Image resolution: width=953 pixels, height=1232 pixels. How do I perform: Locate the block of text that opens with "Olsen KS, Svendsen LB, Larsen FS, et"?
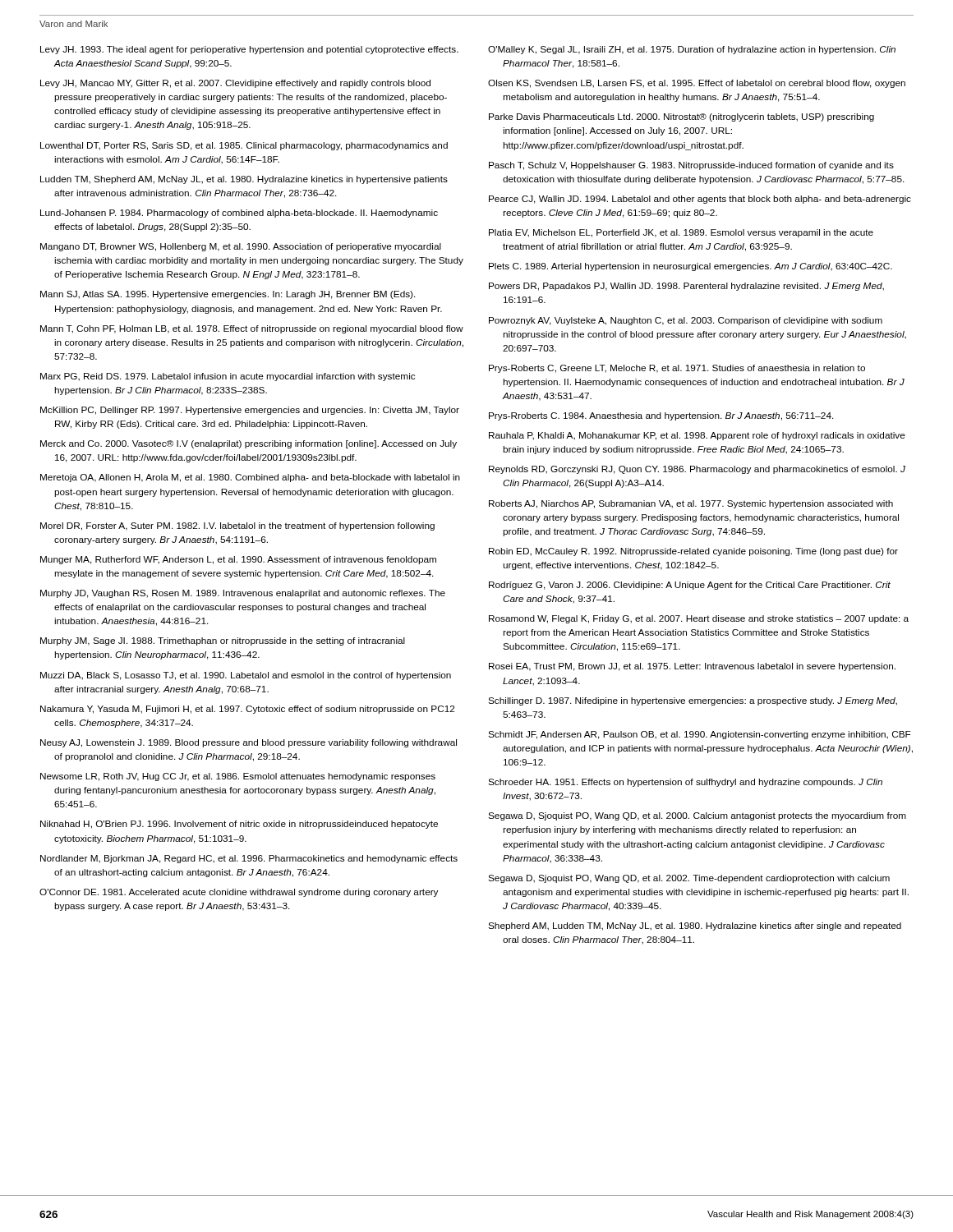coord(697,90)
